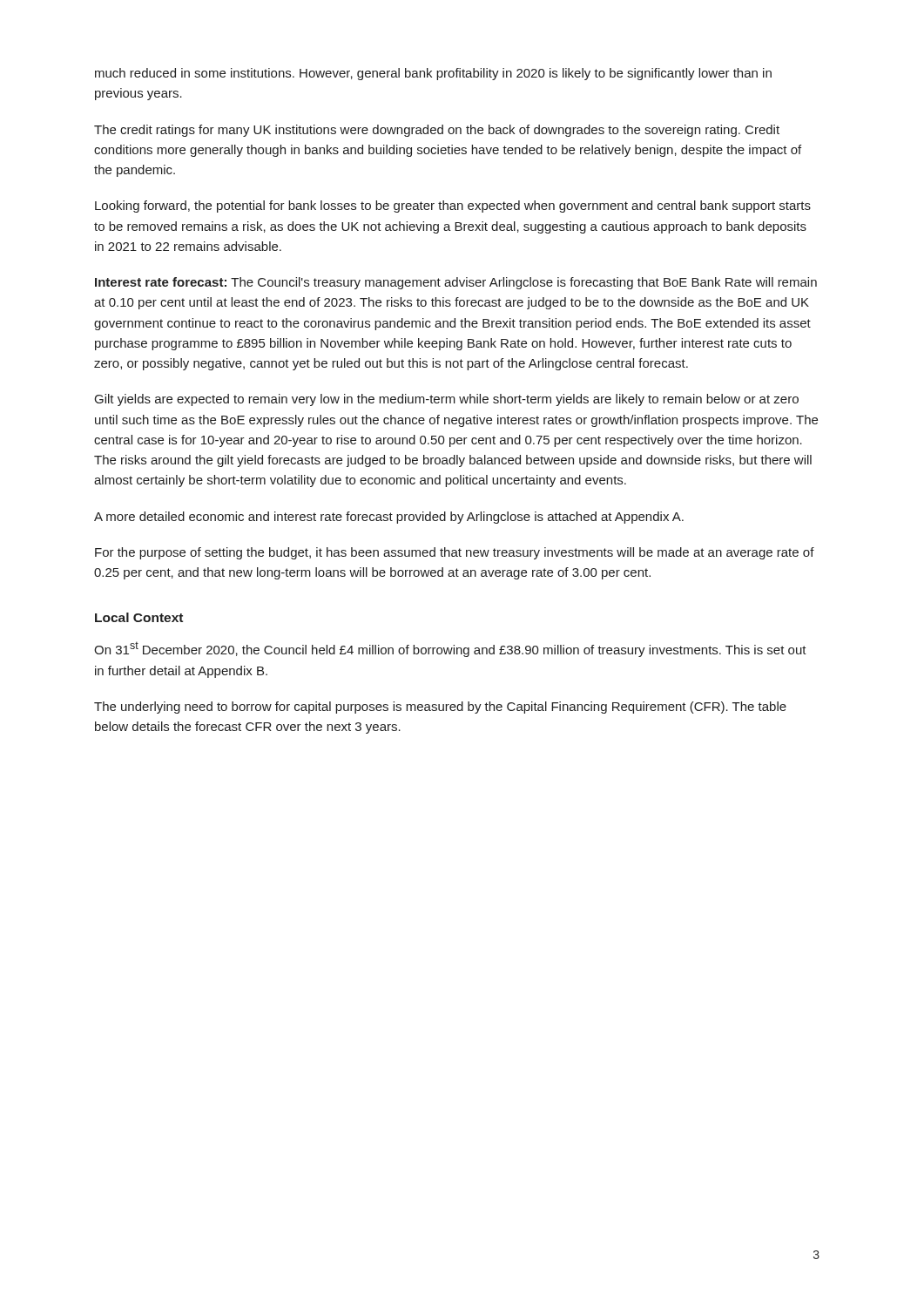Where does it say "Local Context"?
924x1307 pixels.
pyautogui.click(x=139, y=618)
